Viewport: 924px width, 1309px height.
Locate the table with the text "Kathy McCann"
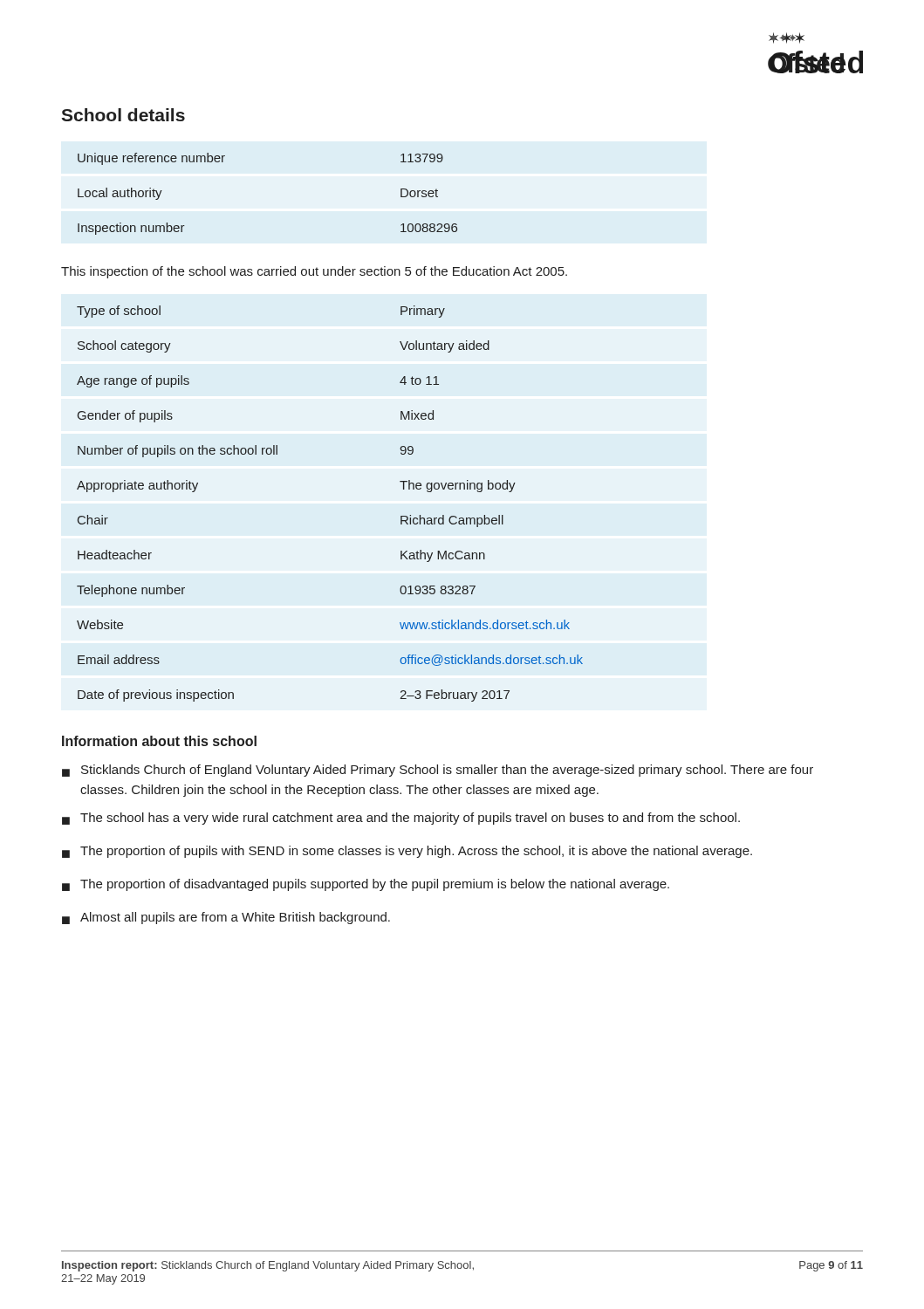[462, 504]
